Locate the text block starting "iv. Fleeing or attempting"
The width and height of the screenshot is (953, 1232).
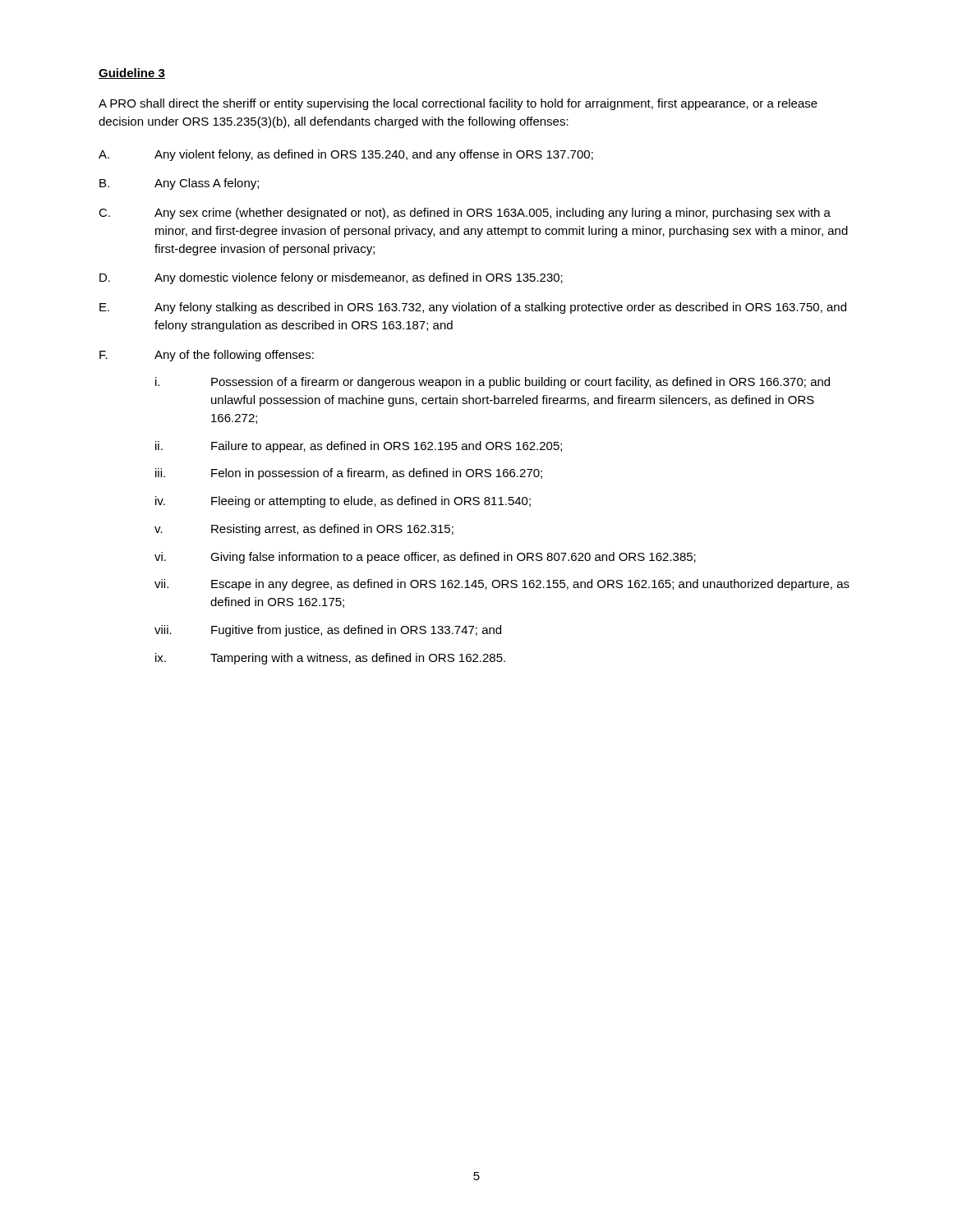504,501
